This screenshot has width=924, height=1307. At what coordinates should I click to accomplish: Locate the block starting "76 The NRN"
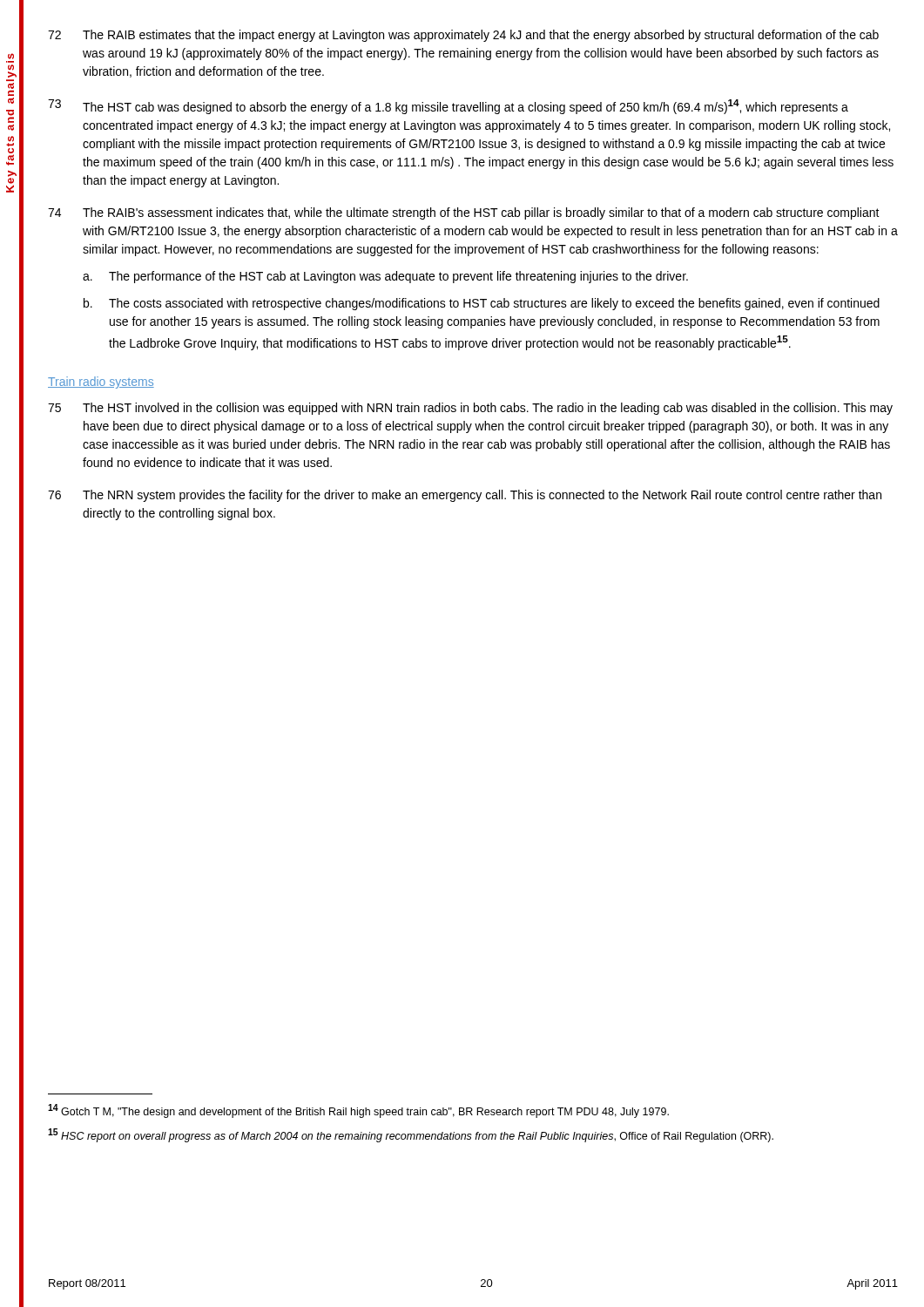click(x=473, y=505)
